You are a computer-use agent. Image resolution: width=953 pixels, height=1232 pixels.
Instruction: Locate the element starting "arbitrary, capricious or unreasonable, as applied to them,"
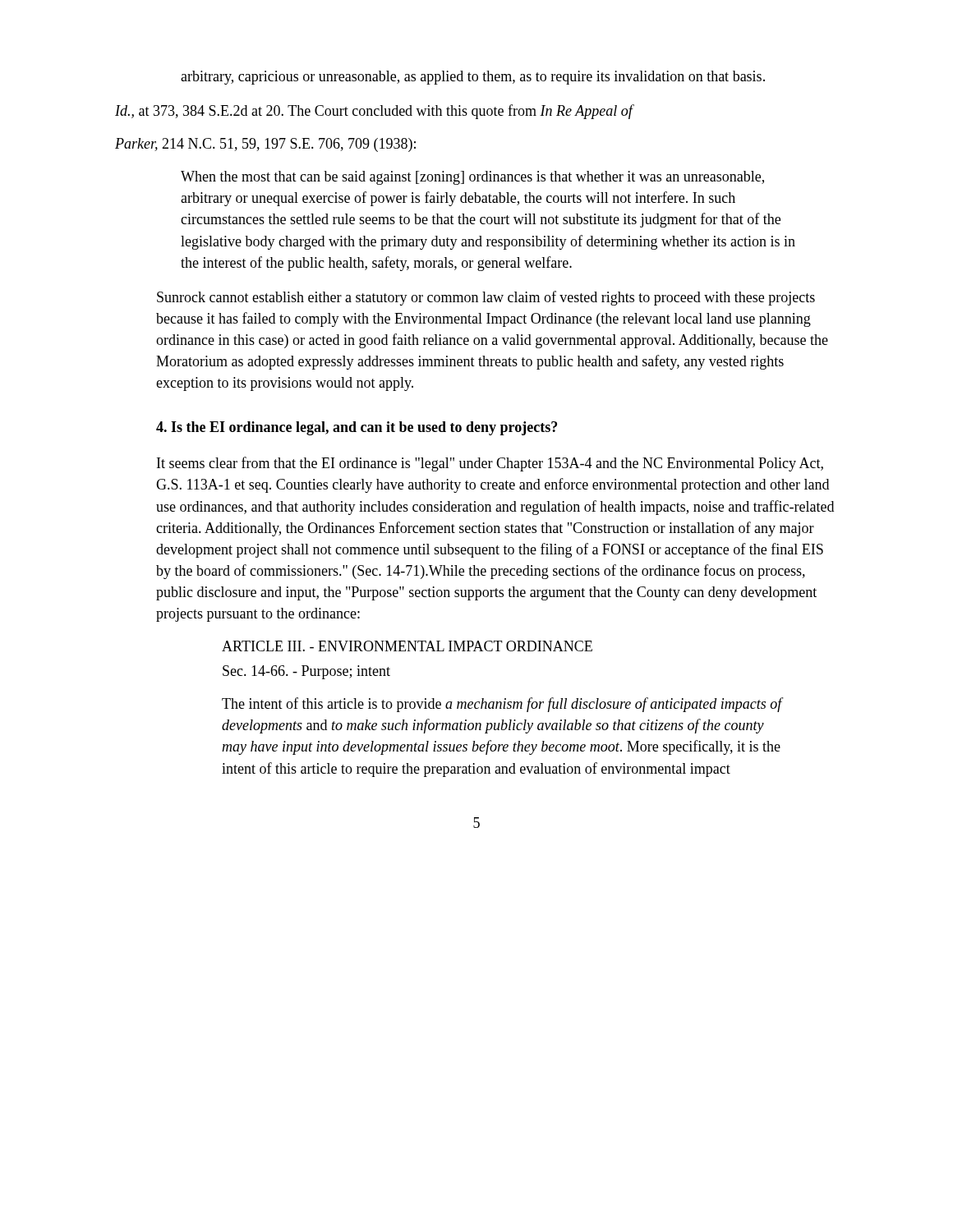pyautogui.click(x=493, y=76)
